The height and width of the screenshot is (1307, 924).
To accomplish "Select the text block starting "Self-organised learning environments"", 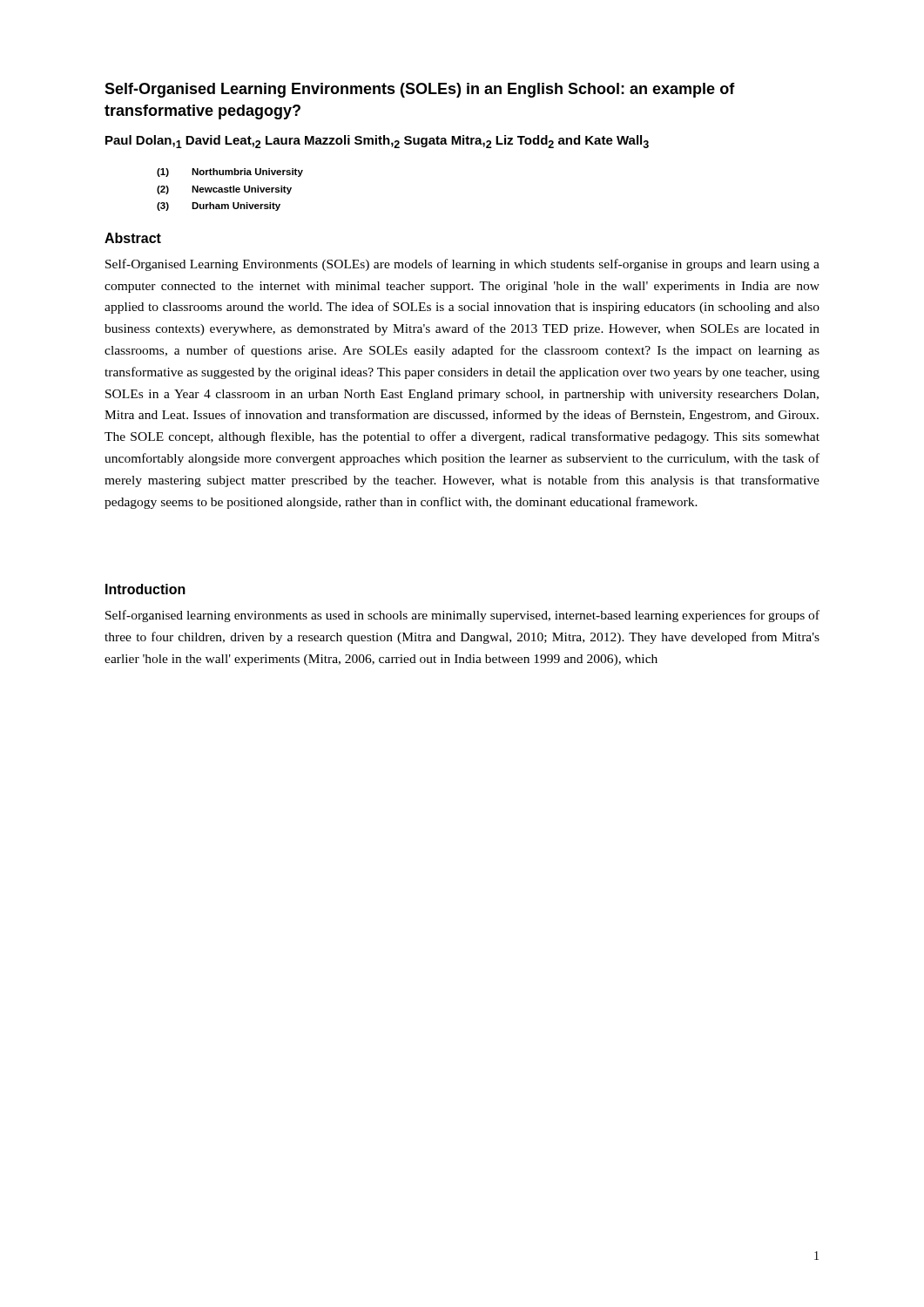I will pos(462,637).
